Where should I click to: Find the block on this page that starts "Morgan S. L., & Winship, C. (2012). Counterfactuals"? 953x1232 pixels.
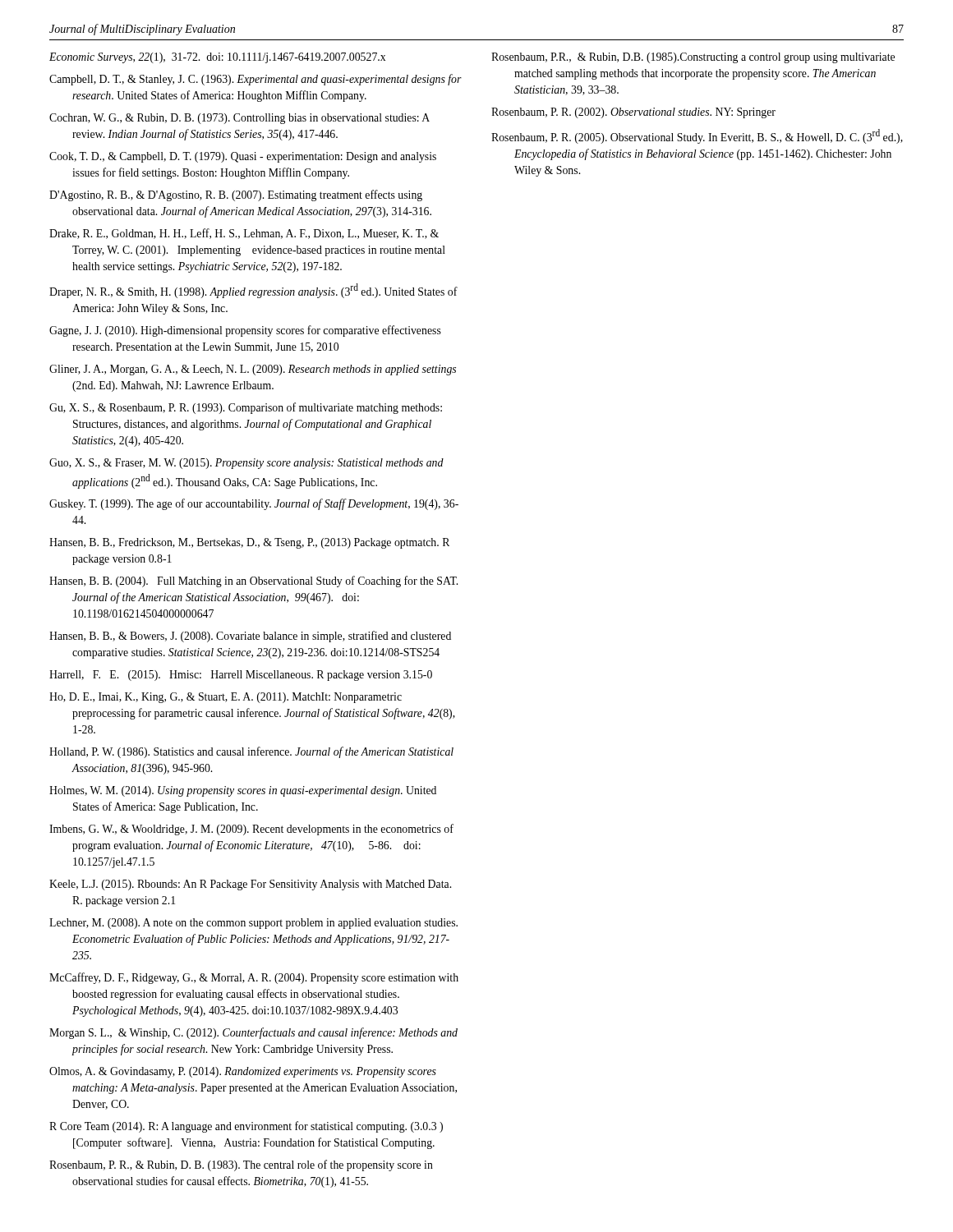coord(253,1041)
